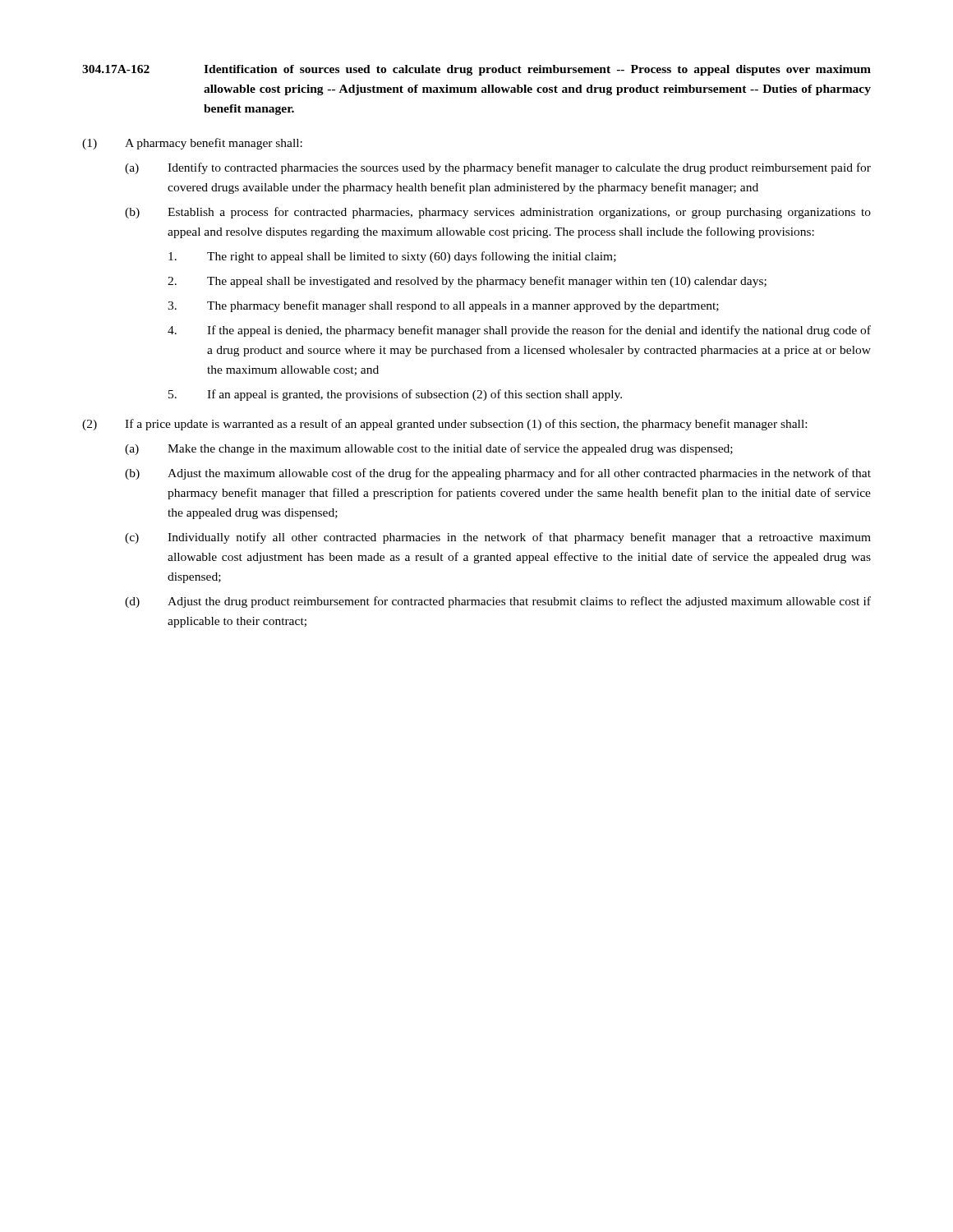Viewport: 953px width, 1232px height.
Task: Locate the list item with the text "The right to appeal shall be"
Action: pos(519,256)
